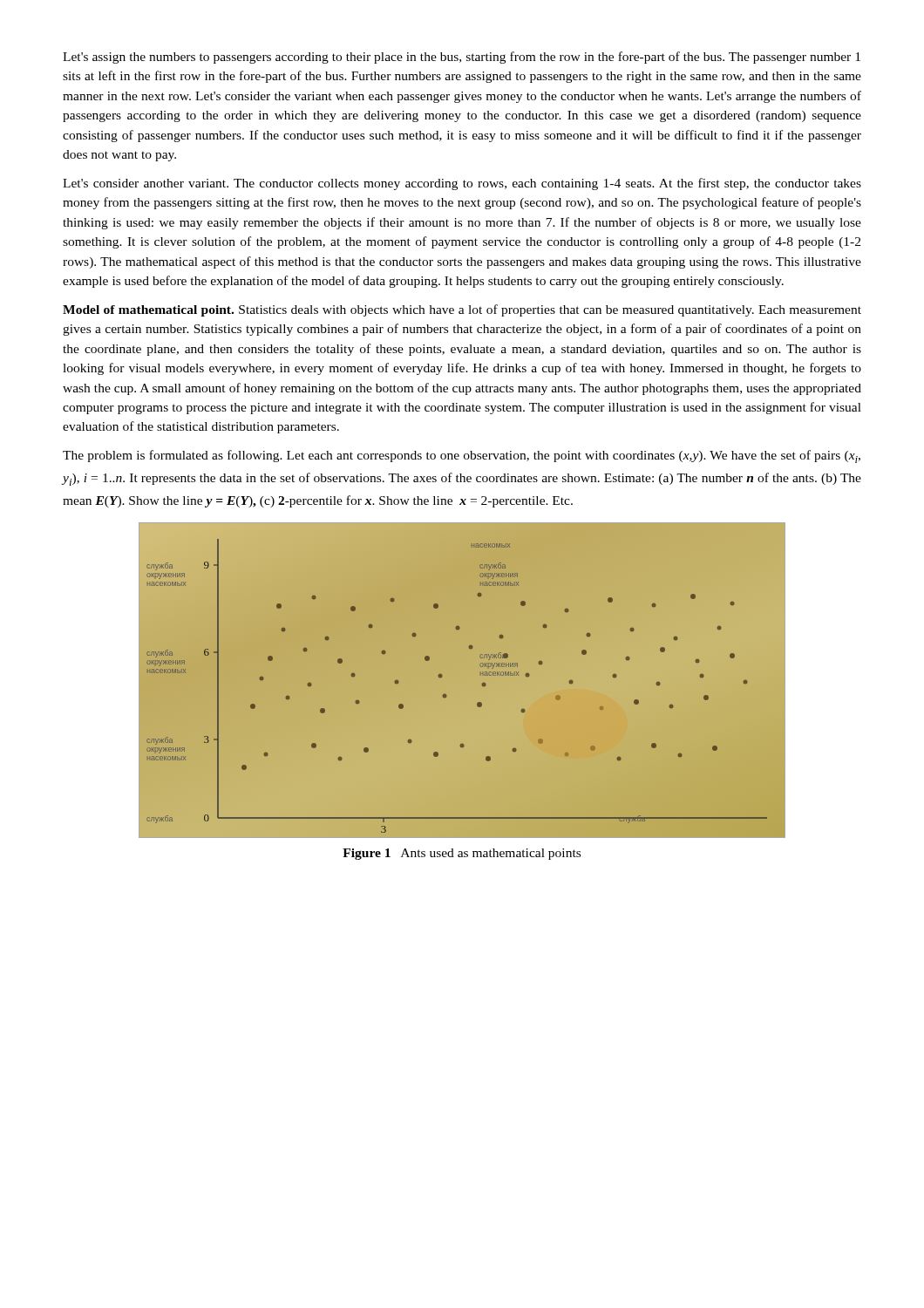Click on the text block with the text "Model of mathematical point. Statistics"

click(x=462, y=368)
